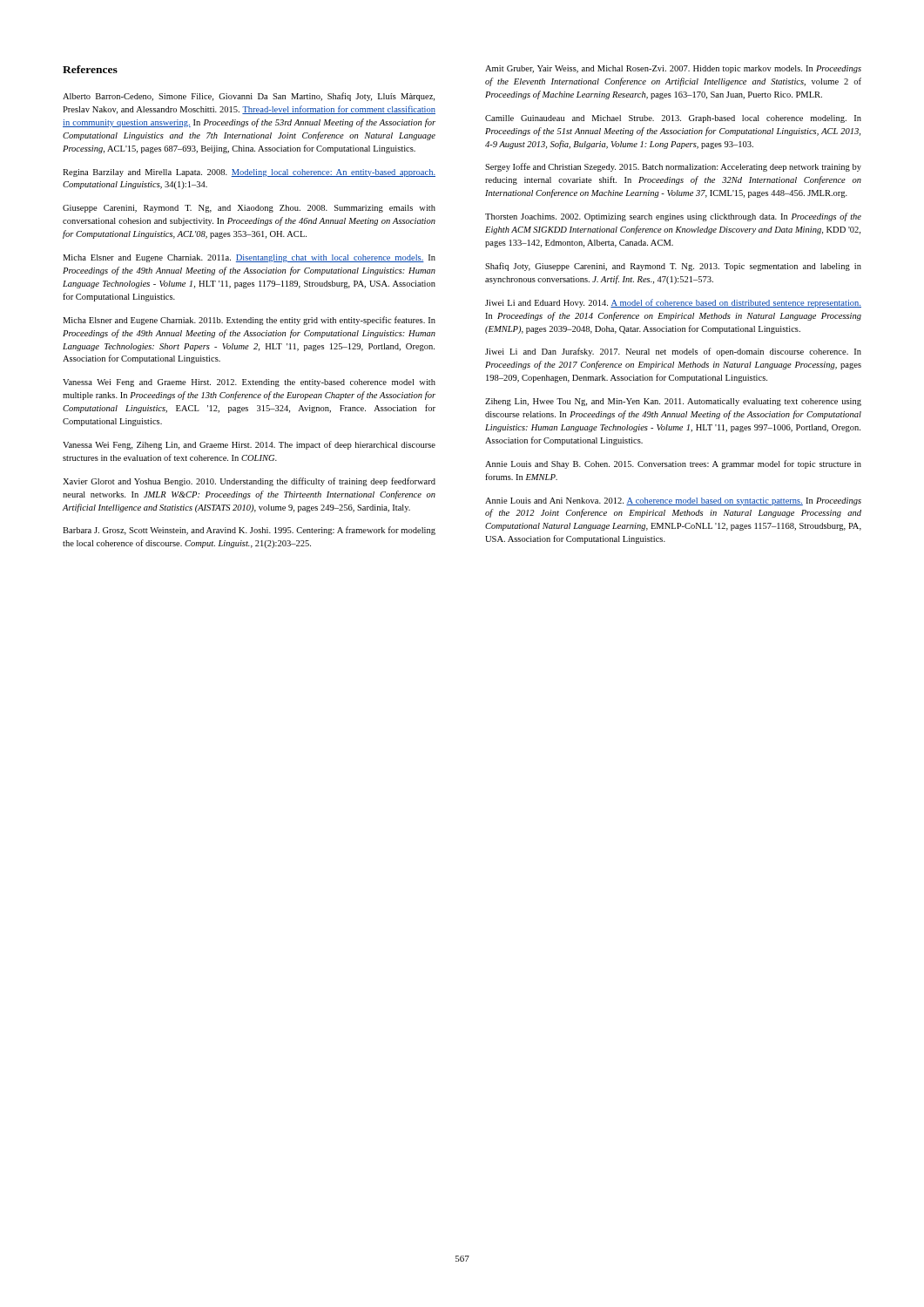
Task: Navigate to the block starting "Annie Louis and Shay B. Cohen. 2015. Conversation"
Action: pyautogui.click(x=673, y=470)
